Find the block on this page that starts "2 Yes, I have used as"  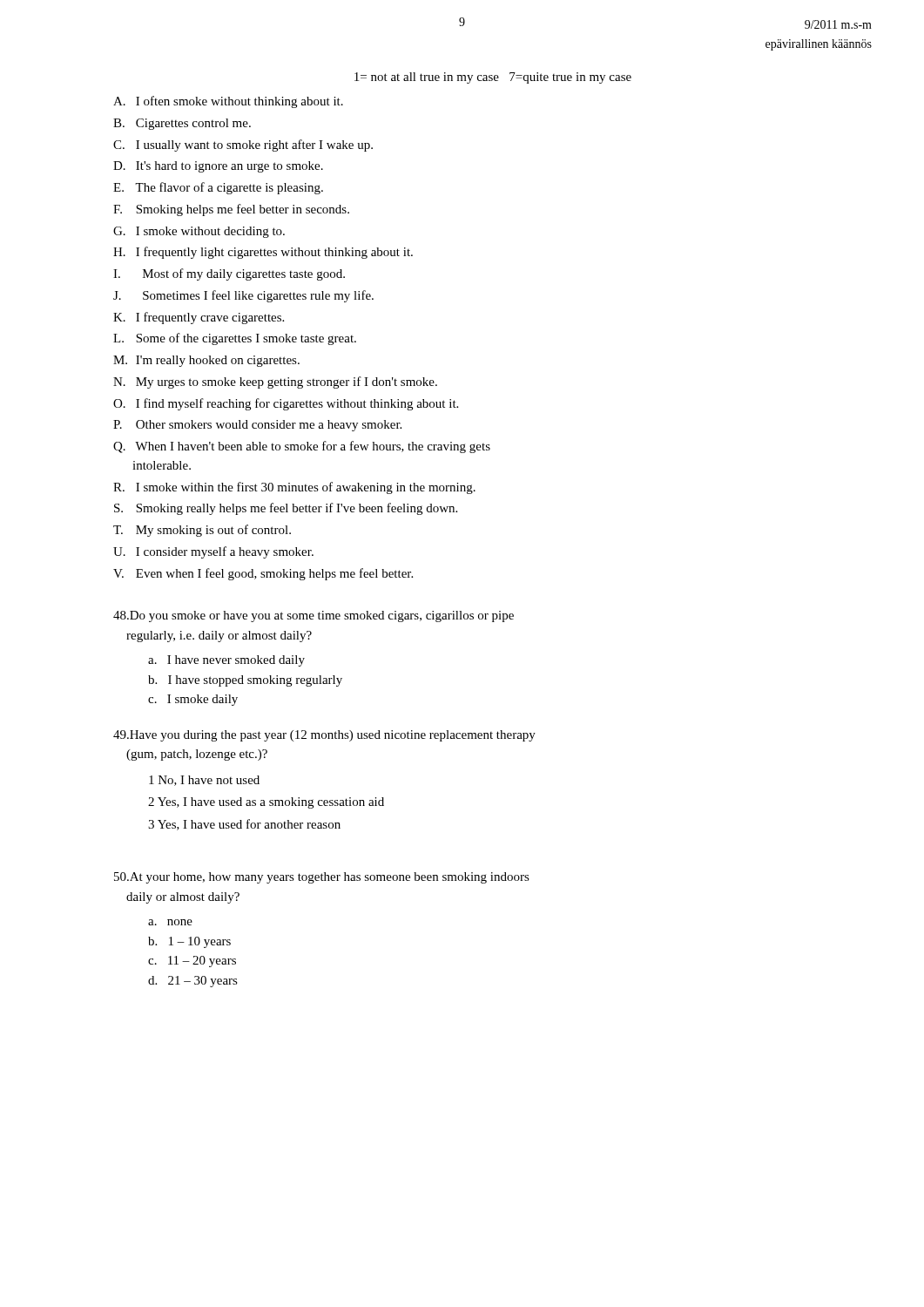coord(266,802)
